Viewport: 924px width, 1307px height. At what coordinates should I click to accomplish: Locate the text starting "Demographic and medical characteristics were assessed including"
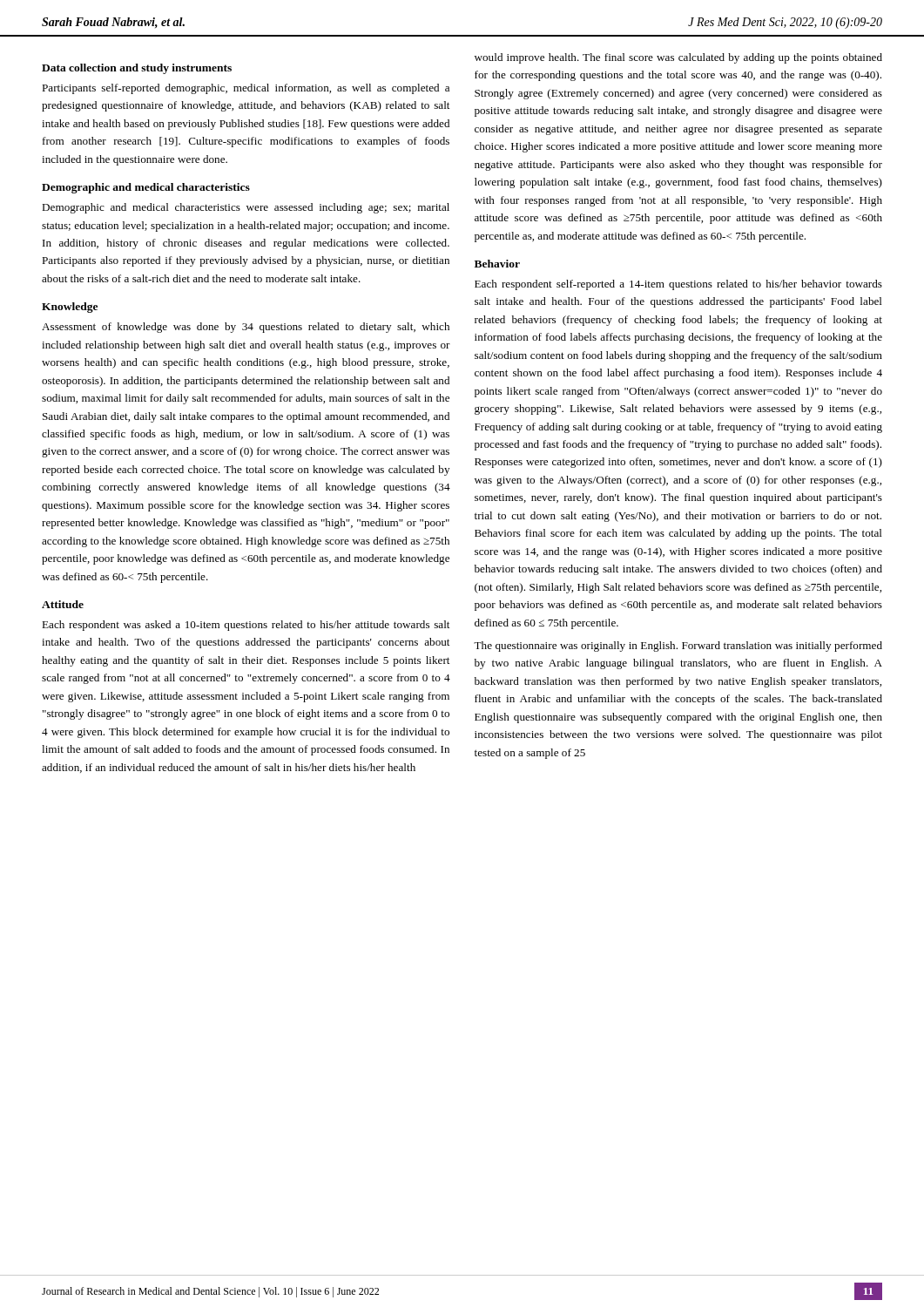pos(246,243)
